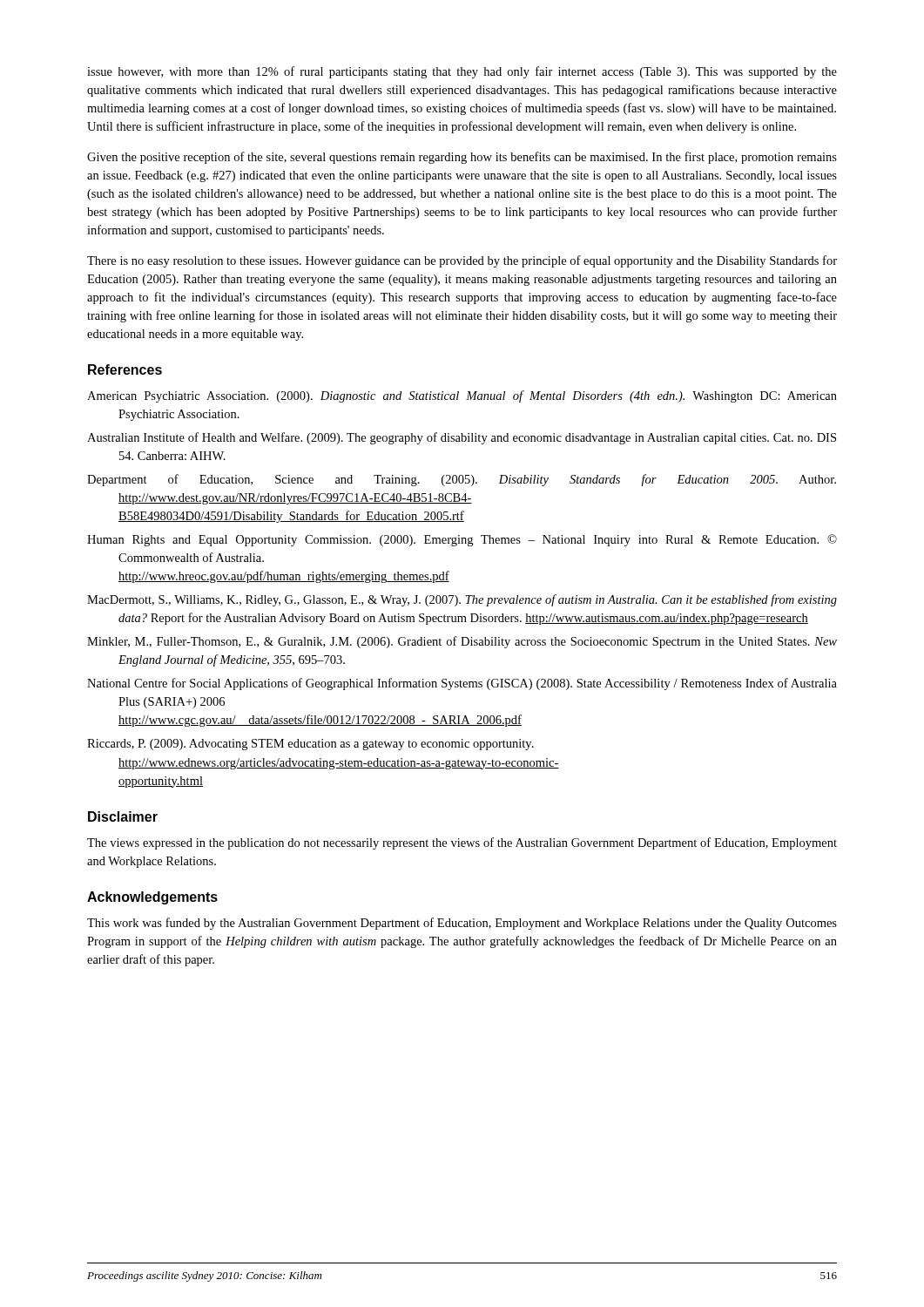Locate the block starting "National Centre for Social Applications of Geographical Information"
The height and width of the screenshot is (1307, 924).
(462, 684)
